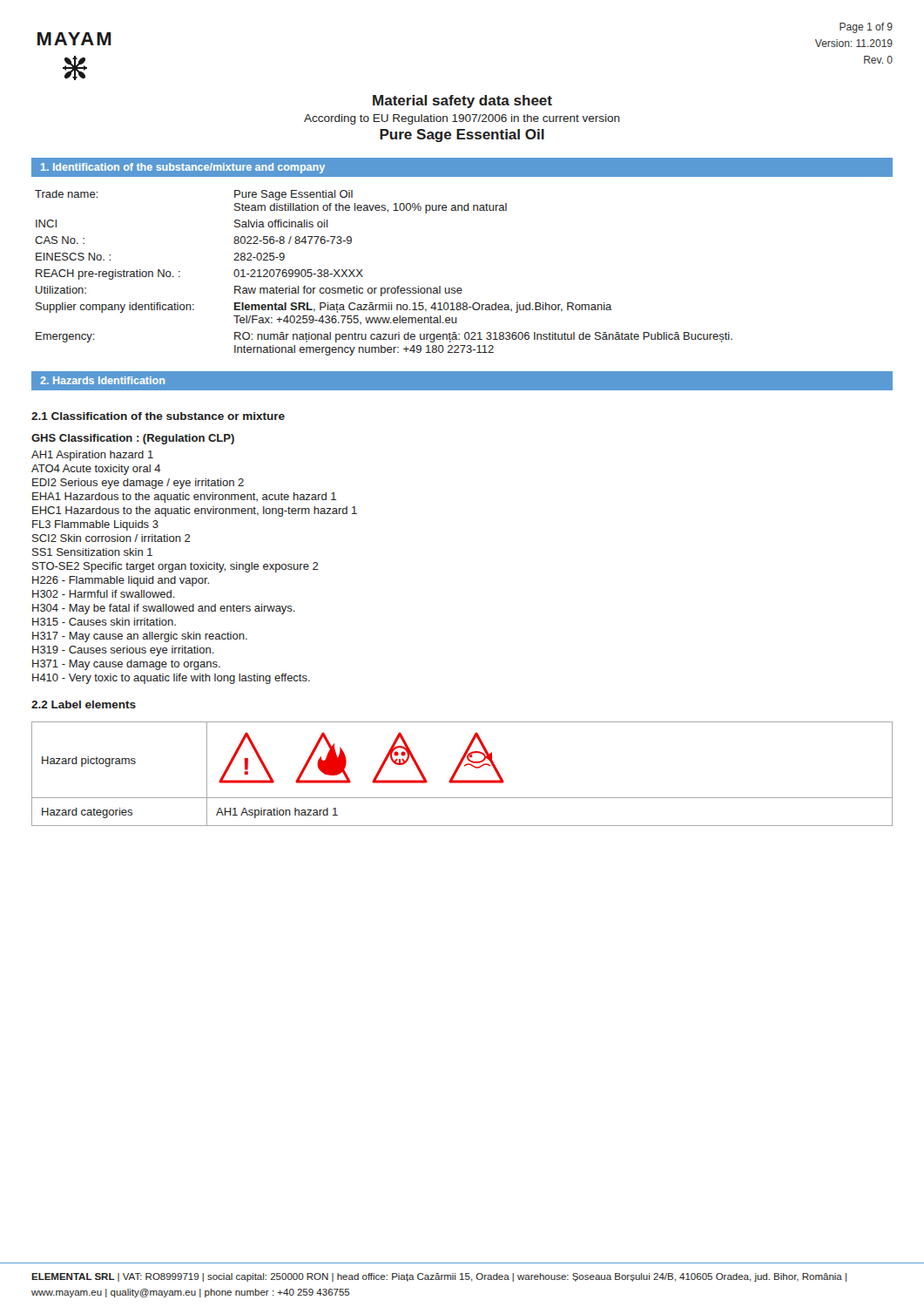Find "H226 - Flammable liquid and vapor." on this page

[x=121, y=580]
